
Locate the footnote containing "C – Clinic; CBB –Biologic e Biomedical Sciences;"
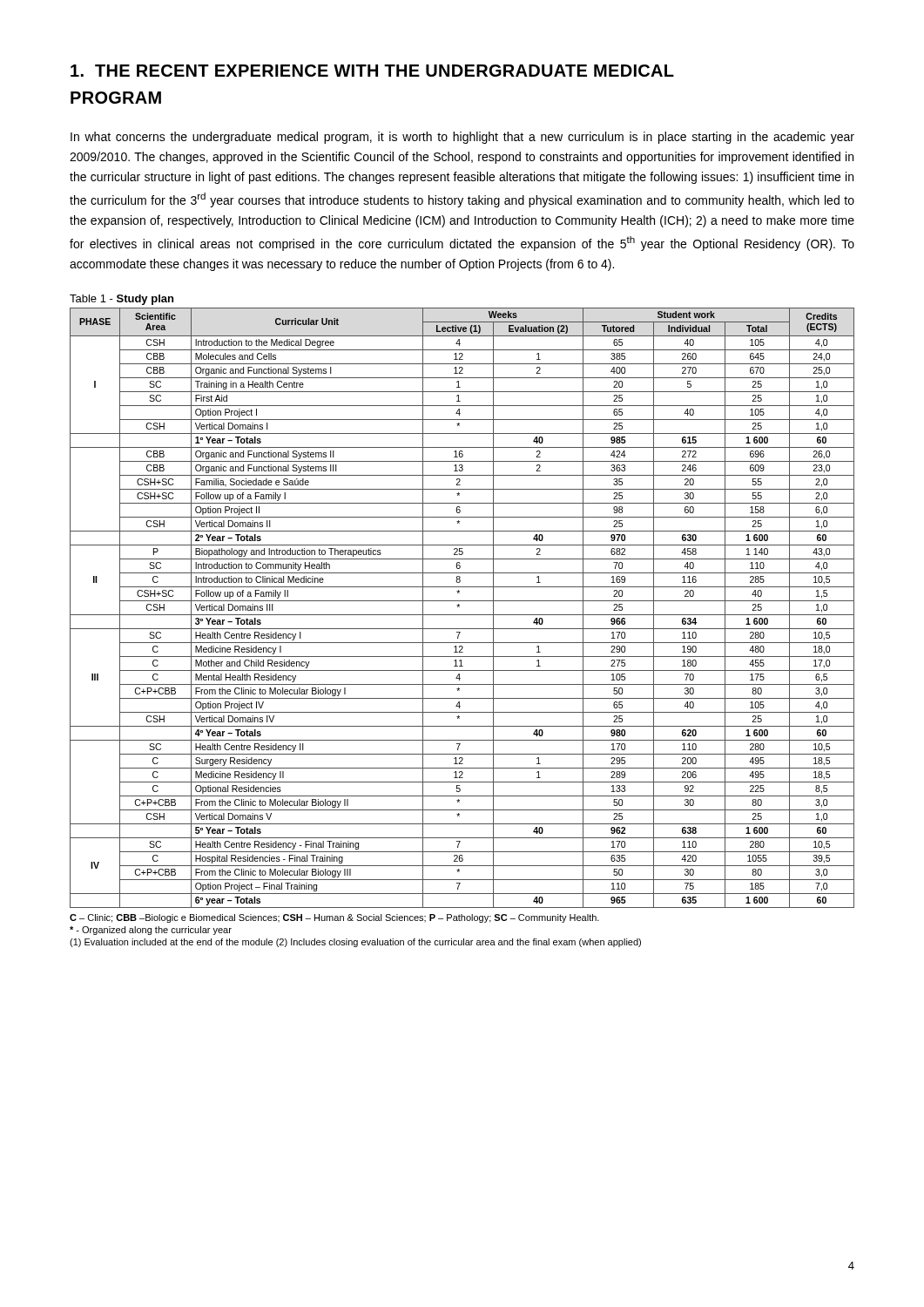click(335, 918)
